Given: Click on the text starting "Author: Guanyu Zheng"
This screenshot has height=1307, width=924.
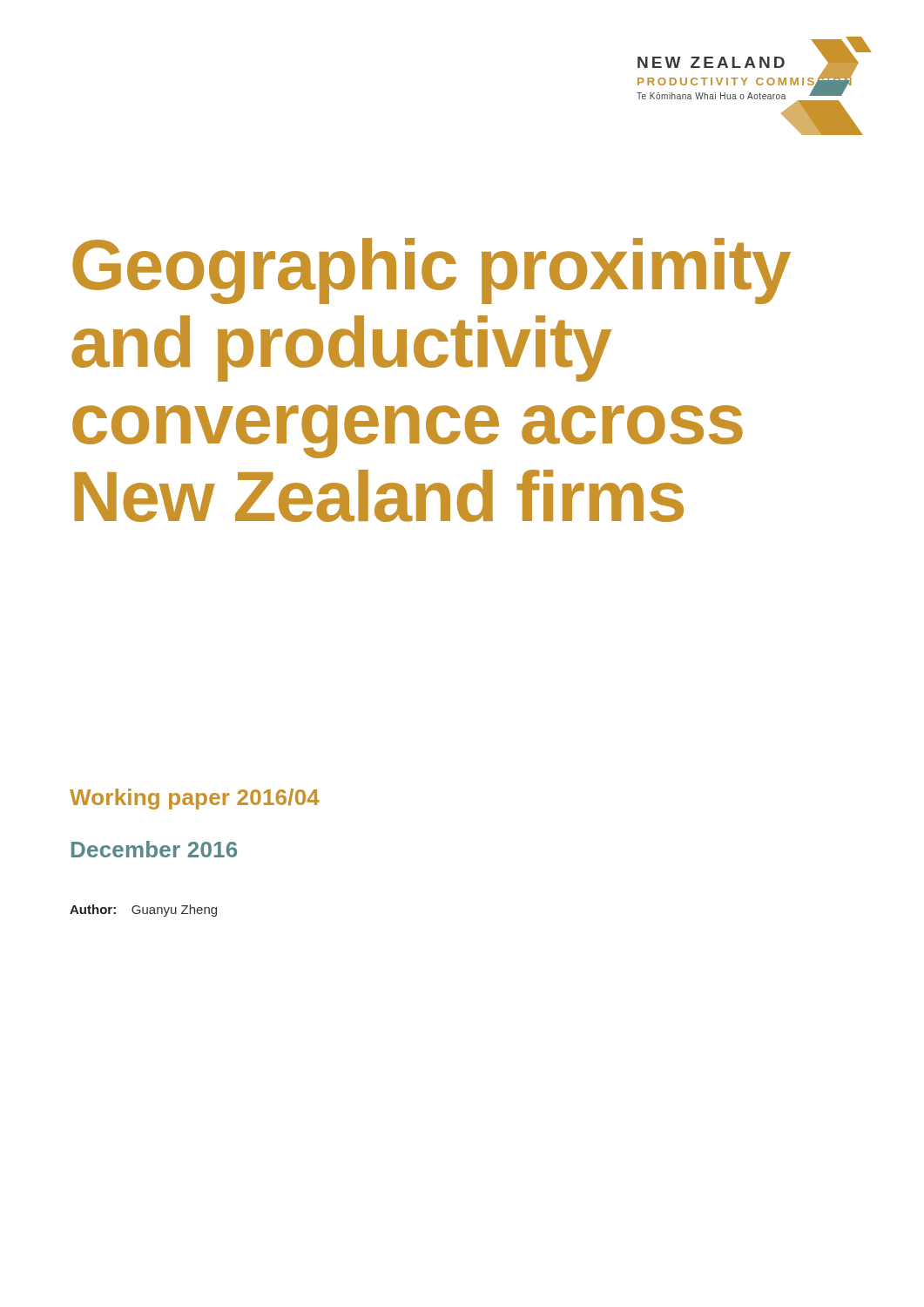Looking at the screenshot, I should [x=144, y=909].
